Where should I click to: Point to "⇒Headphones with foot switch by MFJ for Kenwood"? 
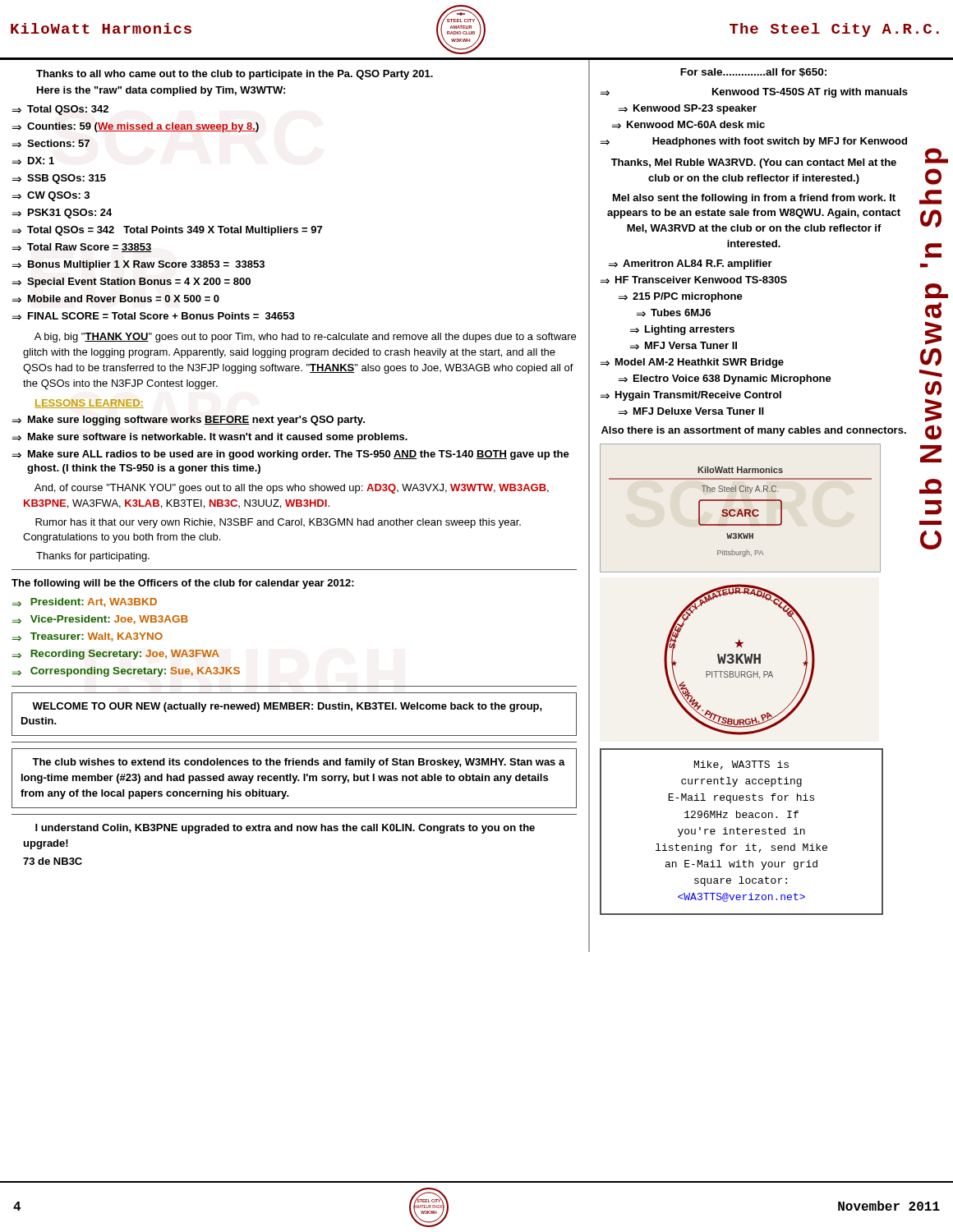pos(754,142)
